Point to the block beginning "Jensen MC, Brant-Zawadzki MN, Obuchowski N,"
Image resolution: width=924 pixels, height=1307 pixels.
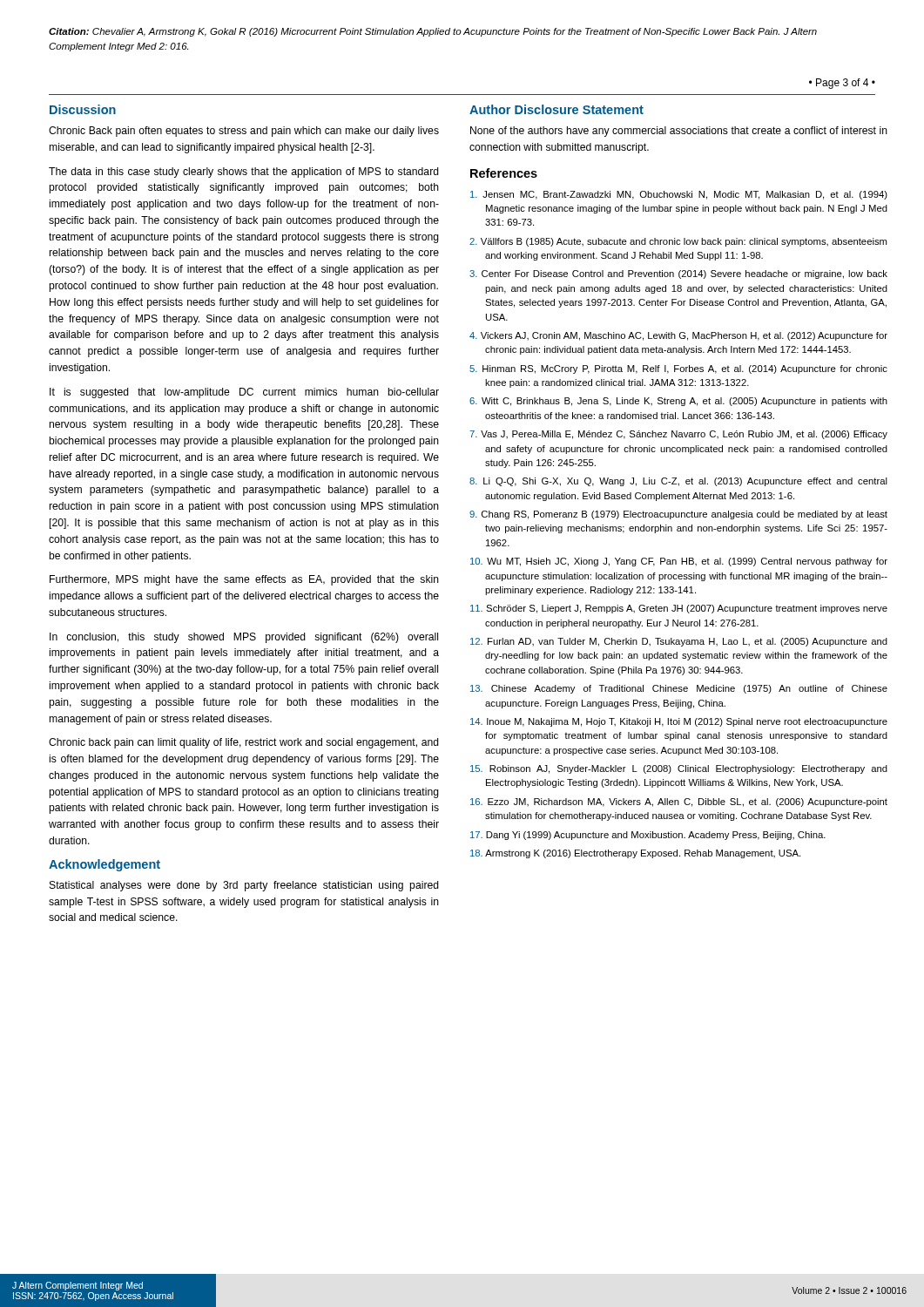pyautogui.click(x=678, y=208)
